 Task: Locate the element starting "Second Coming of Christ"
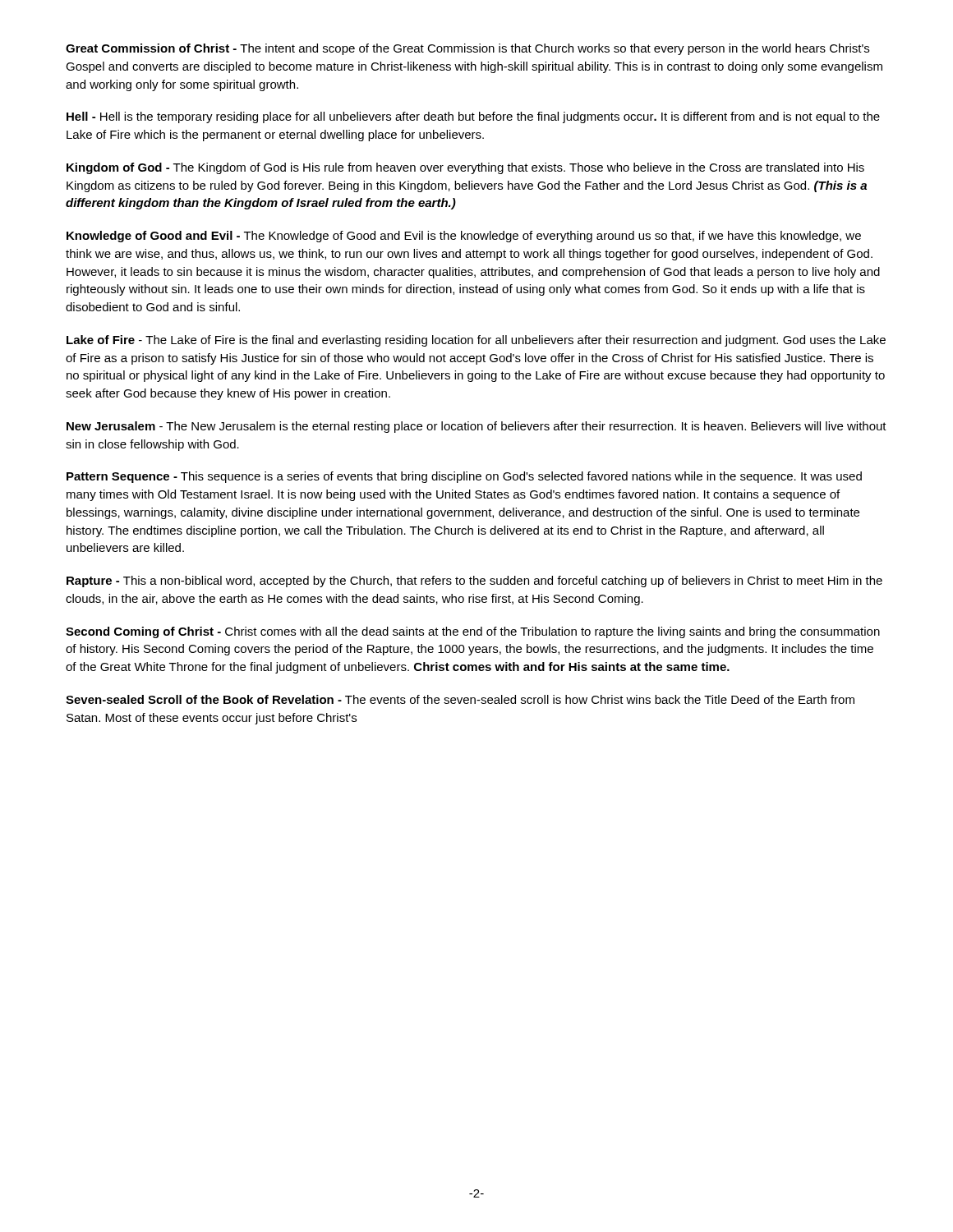[x=473, y=649]
